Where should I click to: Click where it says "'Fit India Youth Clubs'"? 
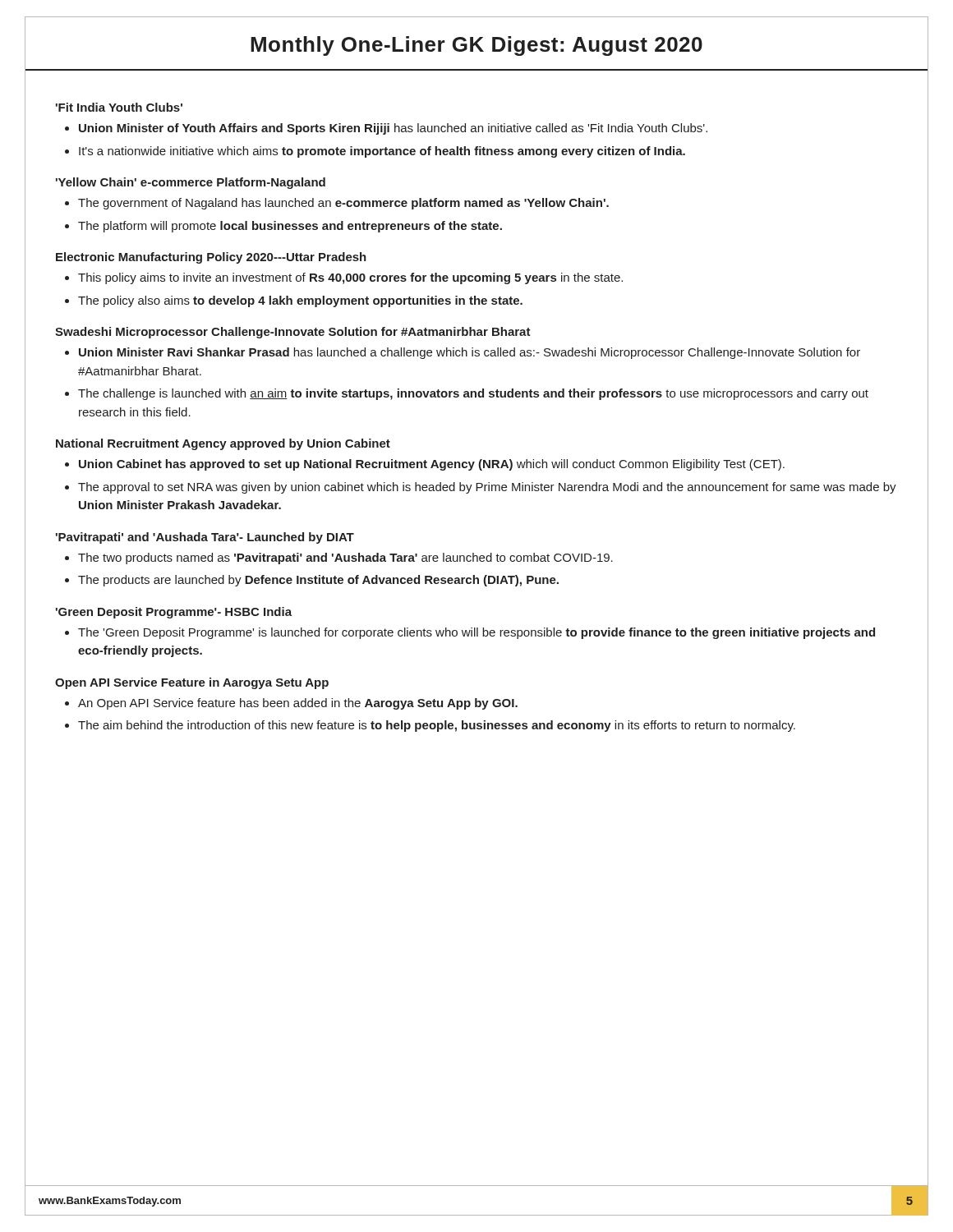coord(119,107)
